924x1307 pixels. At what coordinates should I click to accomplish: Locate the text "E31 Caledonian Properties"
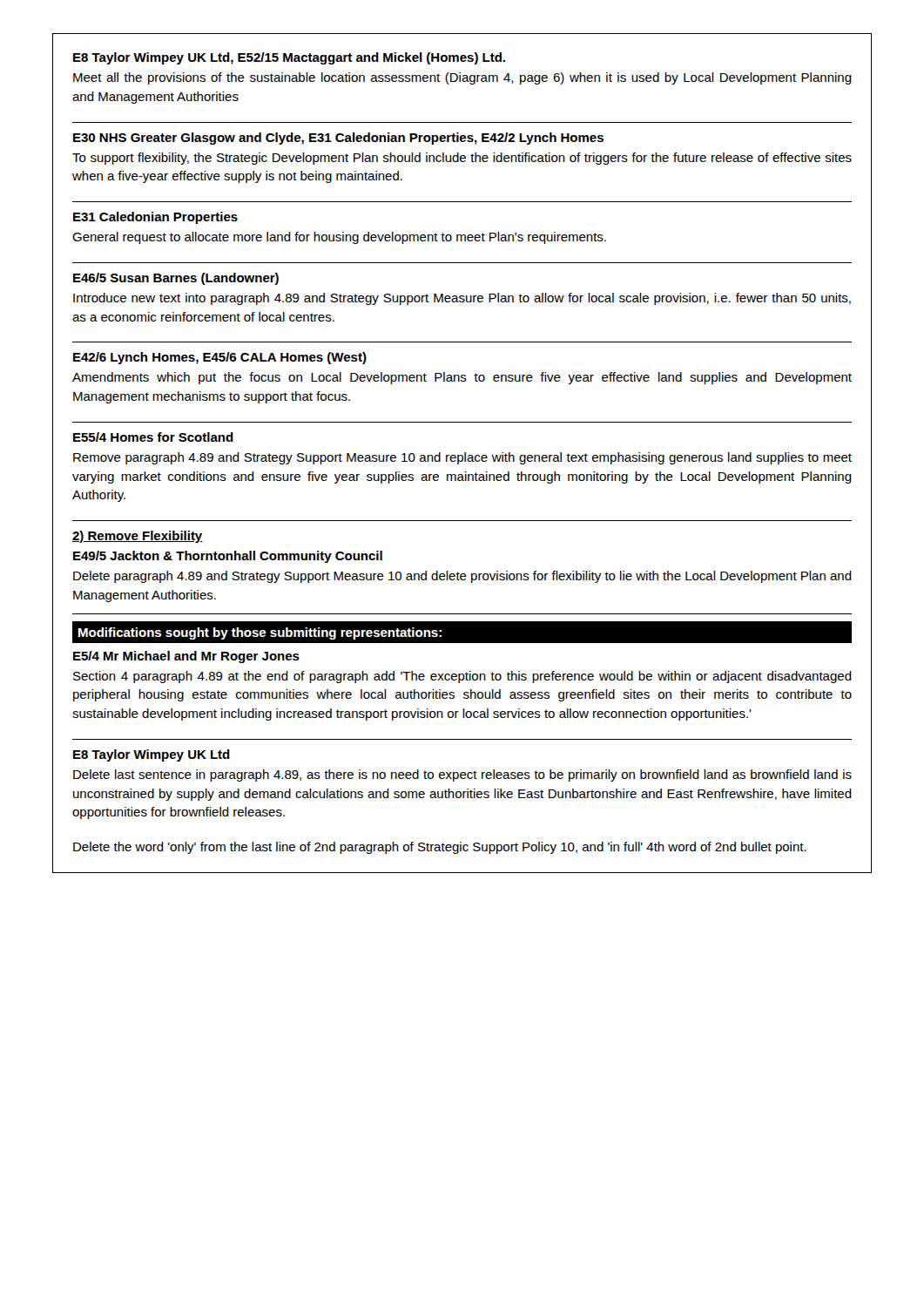(155, 217)
